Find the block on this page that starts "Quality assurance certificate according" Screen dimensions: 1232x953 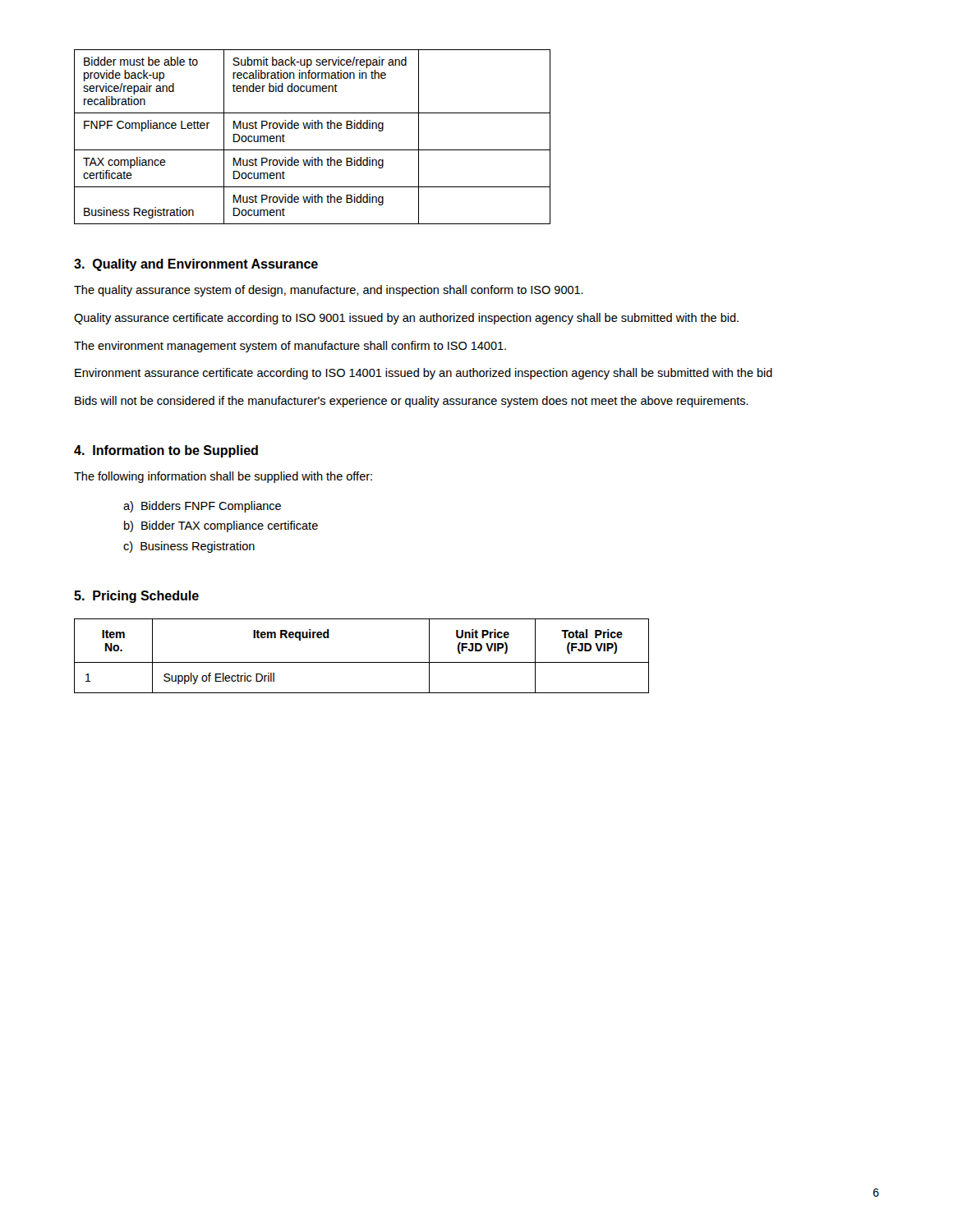[407, 318]
